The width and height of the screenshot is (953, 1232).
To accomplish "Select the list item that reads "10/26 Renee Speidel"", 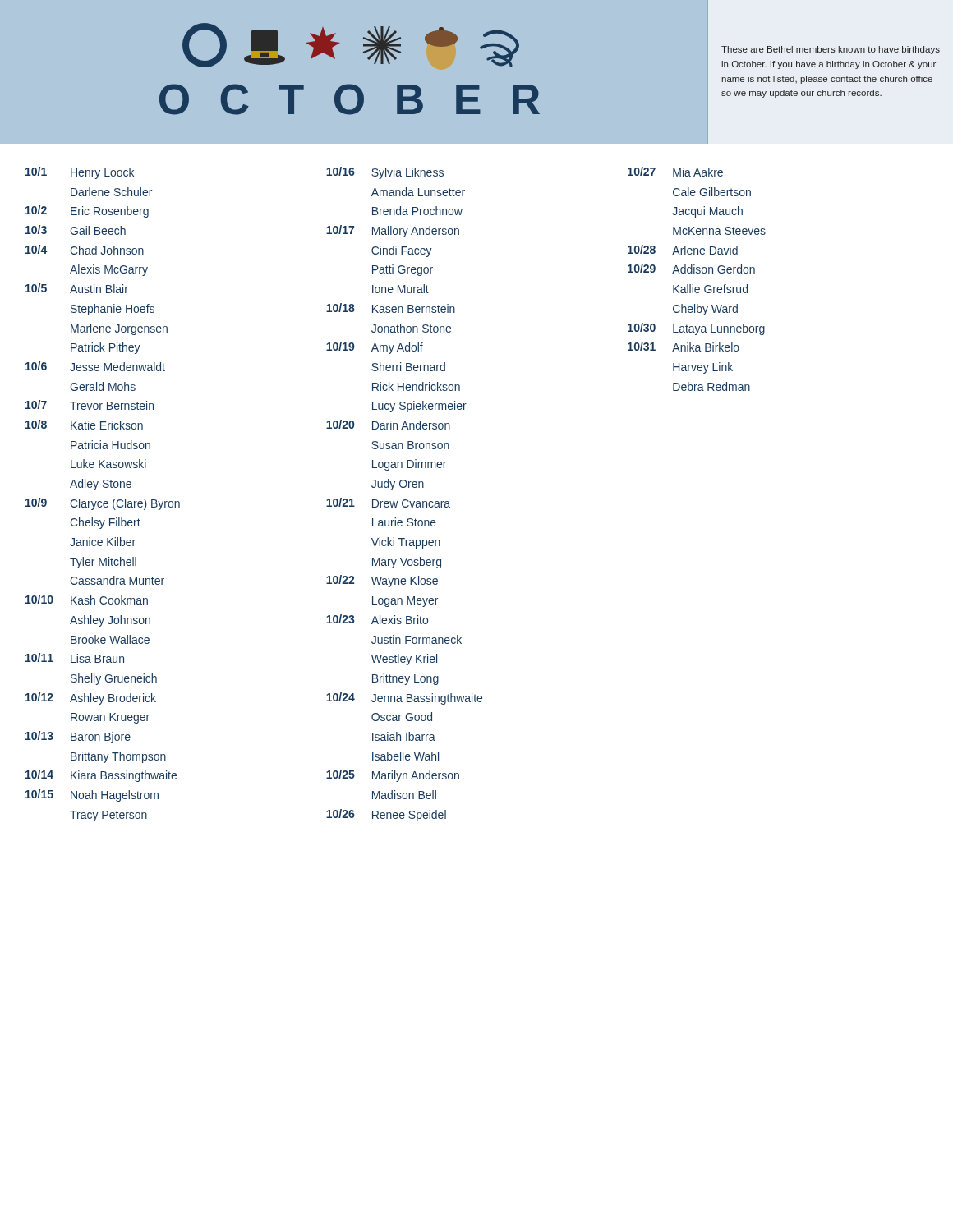I will tap(386, 815).
